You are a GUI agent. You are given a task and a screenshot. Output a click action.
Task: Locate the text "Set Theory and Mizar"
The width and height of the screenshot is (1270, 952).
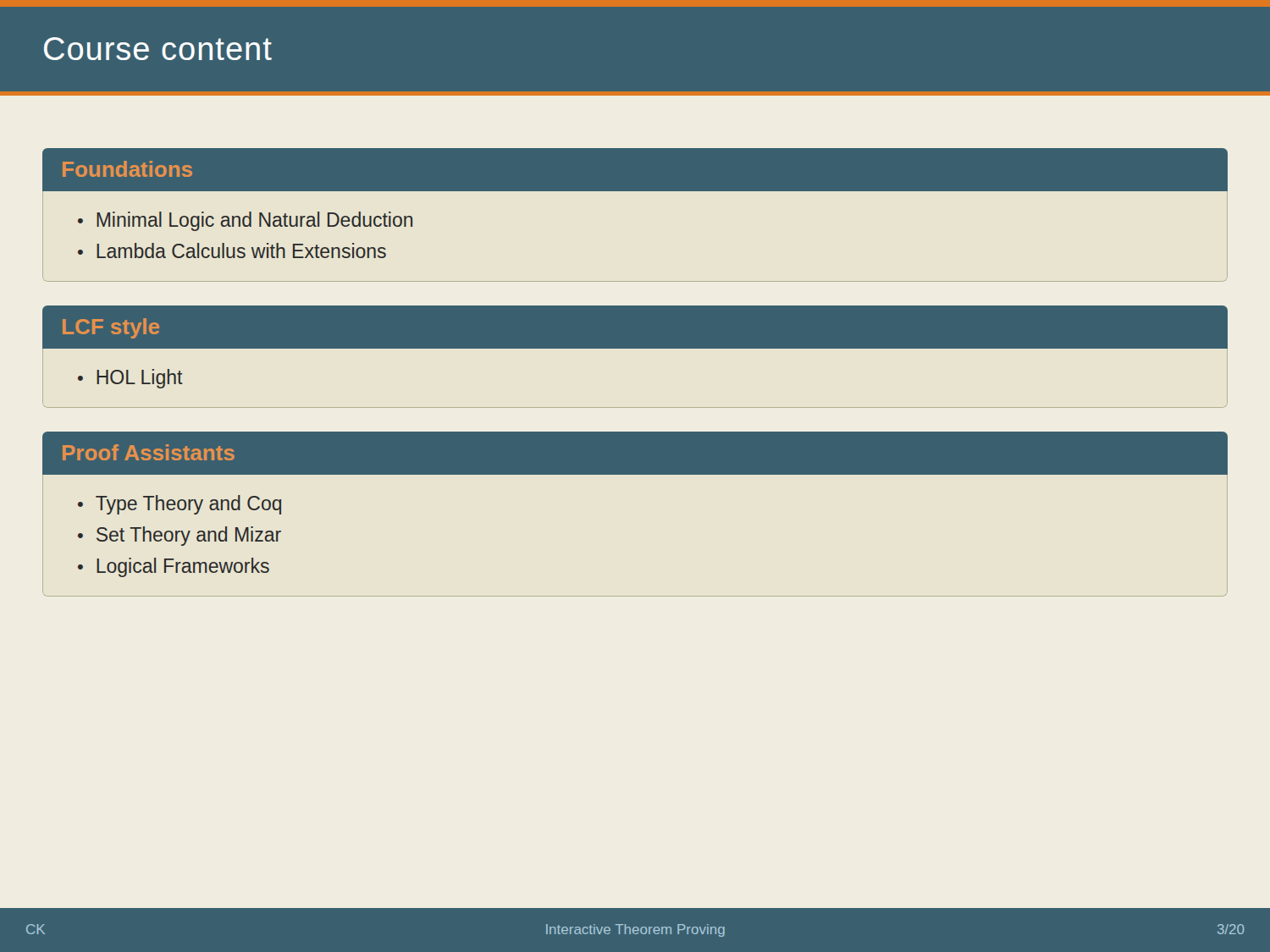coord(188,535)
